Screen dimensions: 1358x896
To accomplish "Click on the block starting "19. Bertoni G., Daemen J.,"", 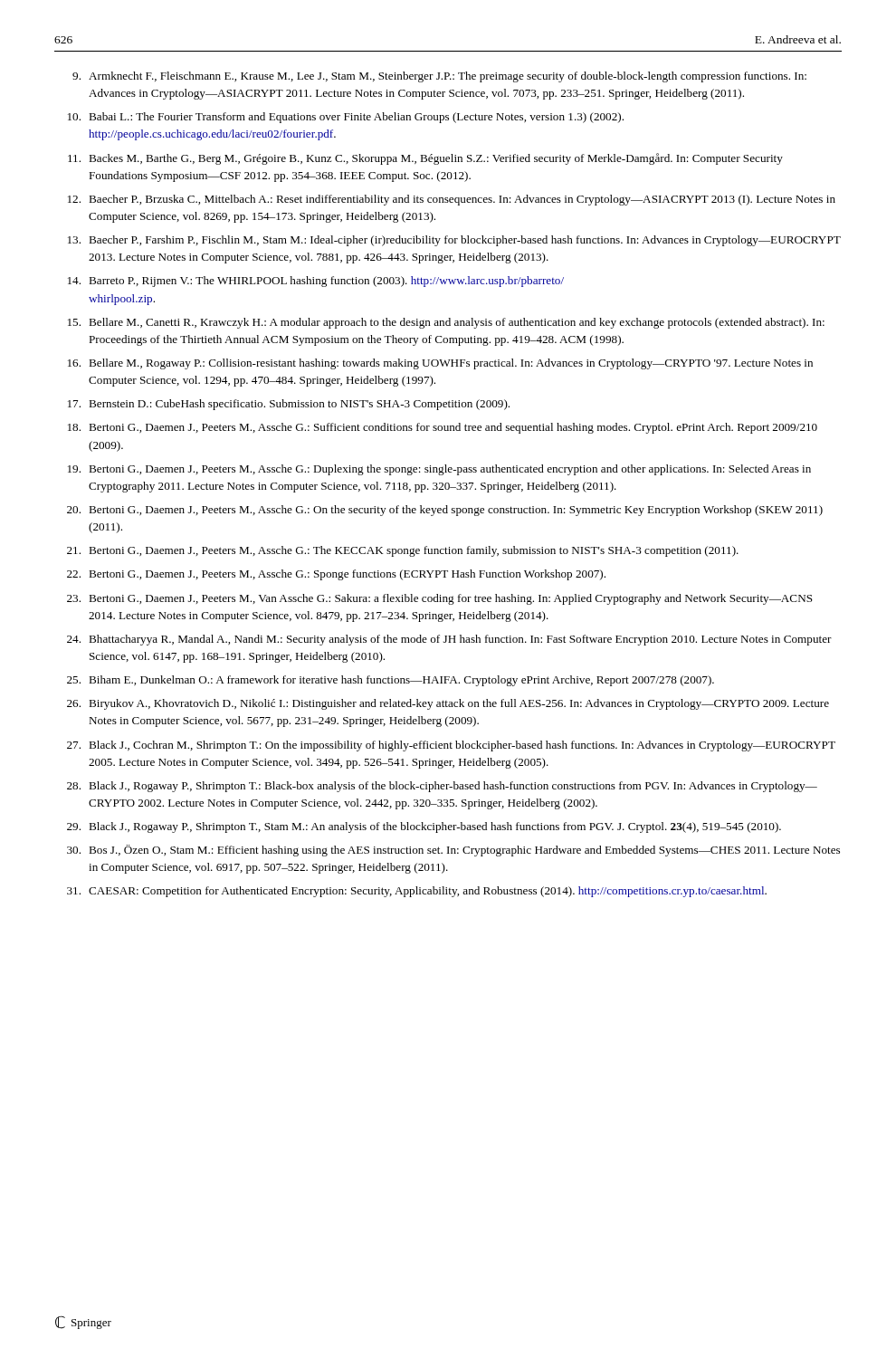I will pos(448,477).
